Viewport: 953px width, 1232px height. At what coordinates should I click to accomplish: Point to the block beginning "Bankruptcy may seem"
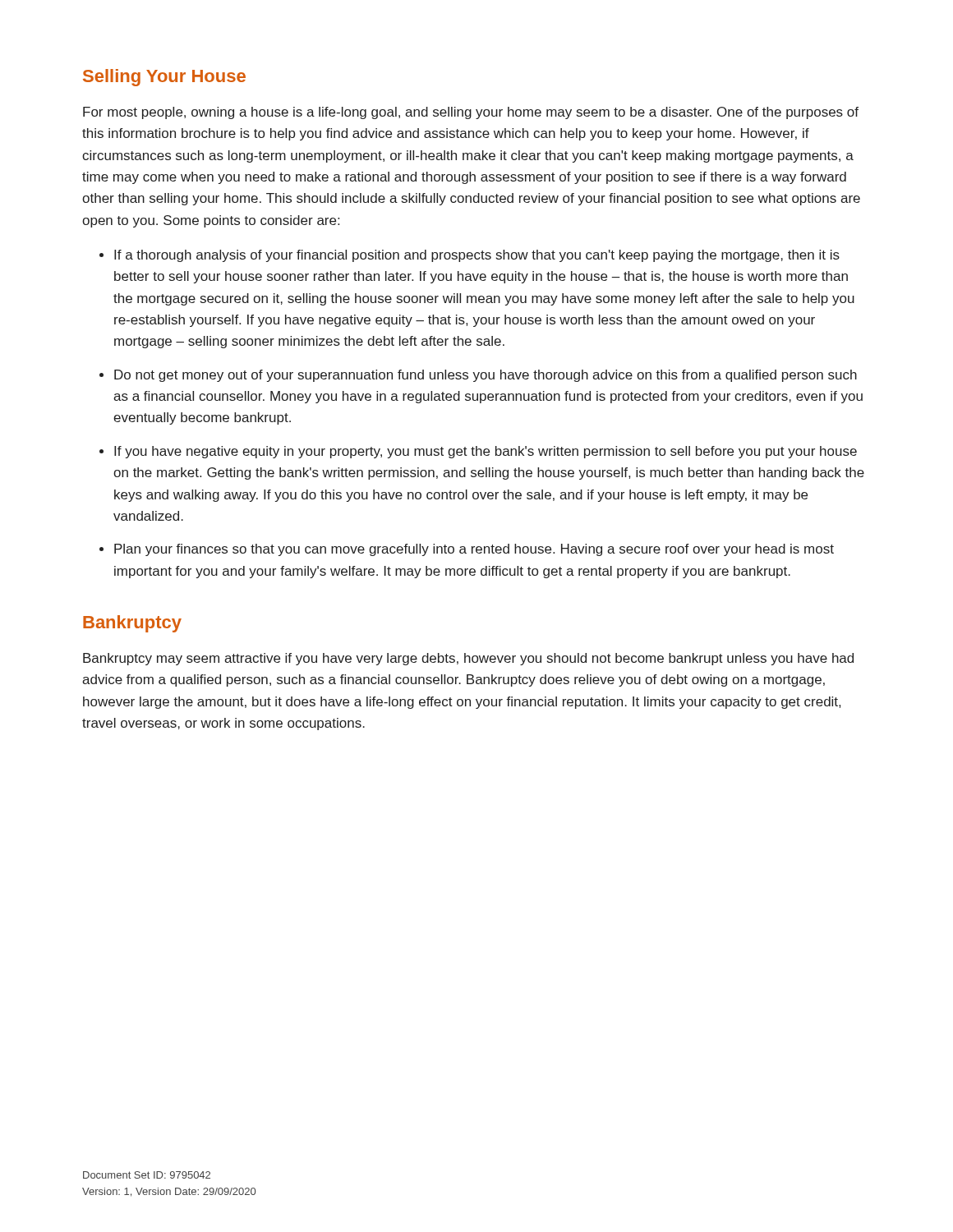pos(476,691)
